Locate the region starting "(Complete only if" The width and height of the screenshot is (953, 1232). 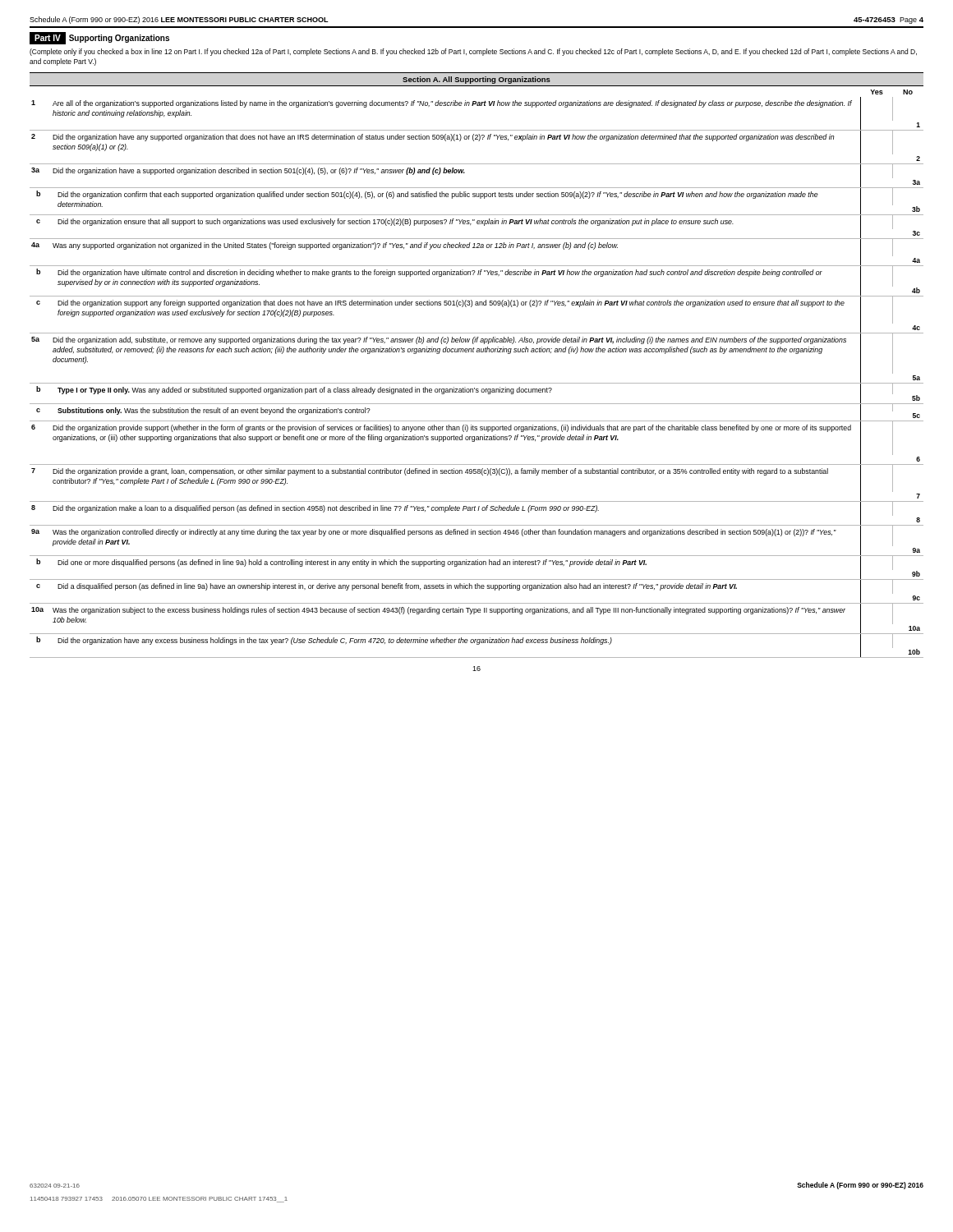(x=473, y=57)
